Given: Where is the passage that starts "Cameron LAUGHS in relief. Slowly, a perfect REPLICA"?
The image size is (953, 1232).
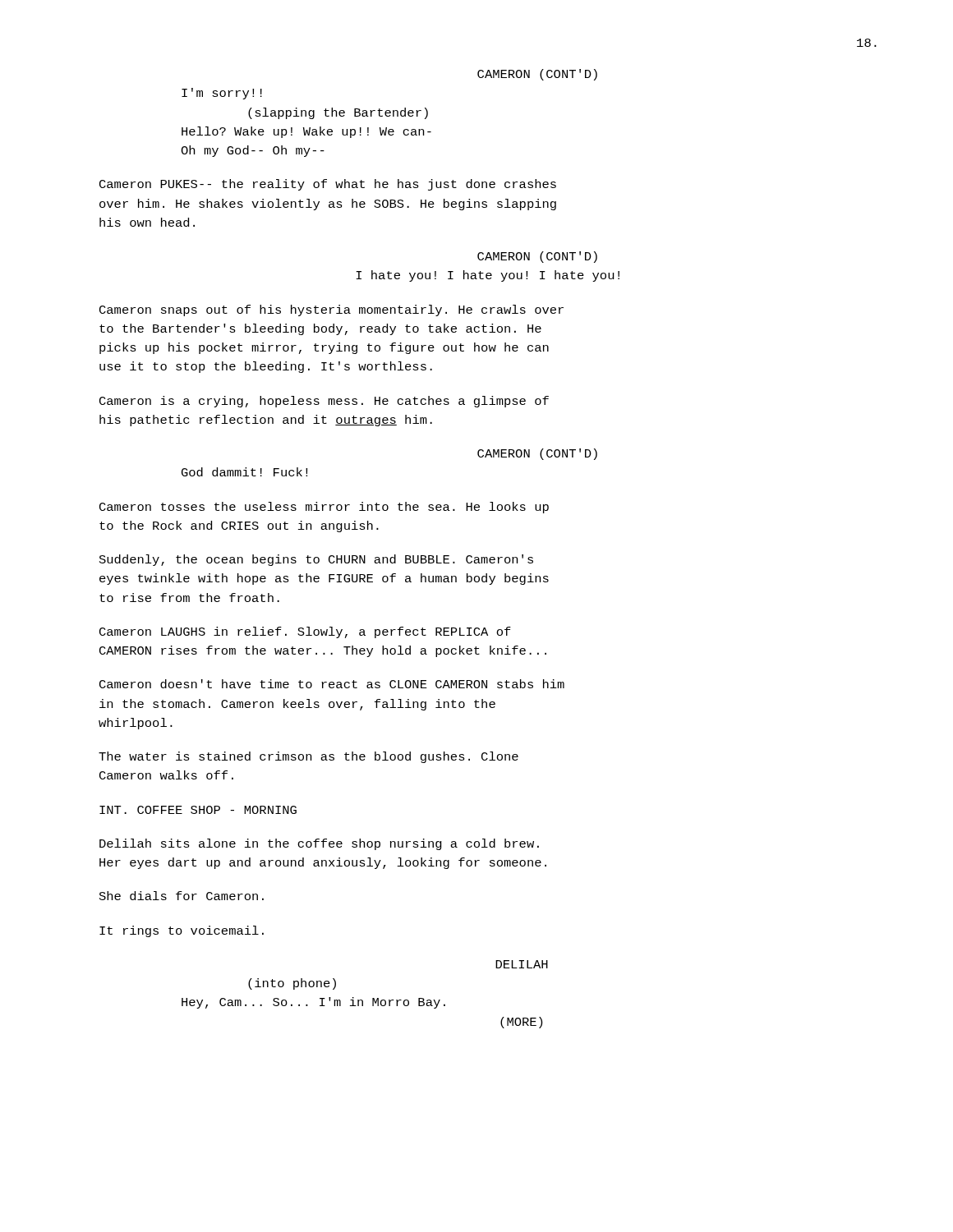Looking at the screenshot, I should [x=324, y=642].
